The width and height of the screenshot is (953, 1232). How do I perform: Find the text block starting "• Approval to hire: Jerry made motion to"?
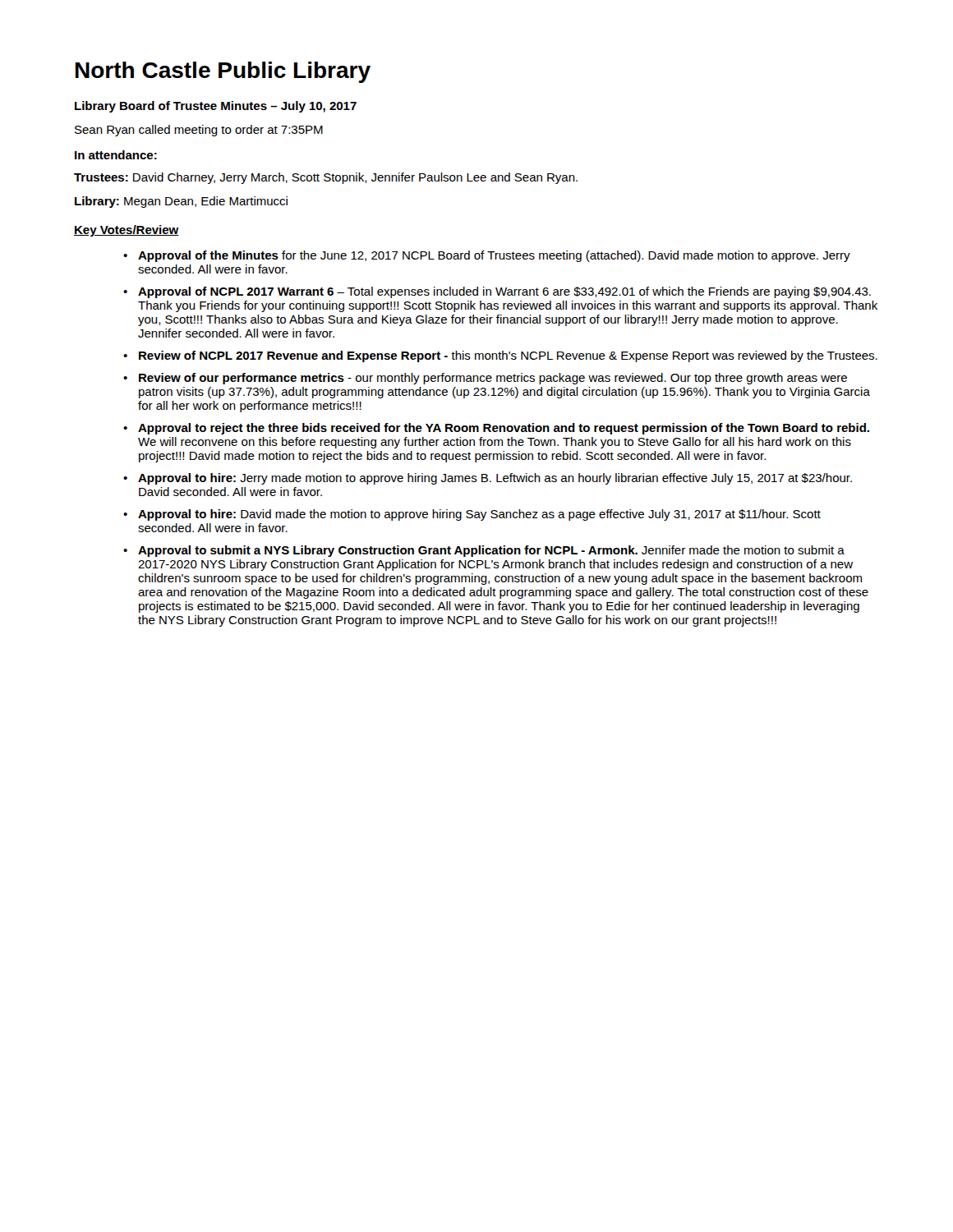point(501,485)
